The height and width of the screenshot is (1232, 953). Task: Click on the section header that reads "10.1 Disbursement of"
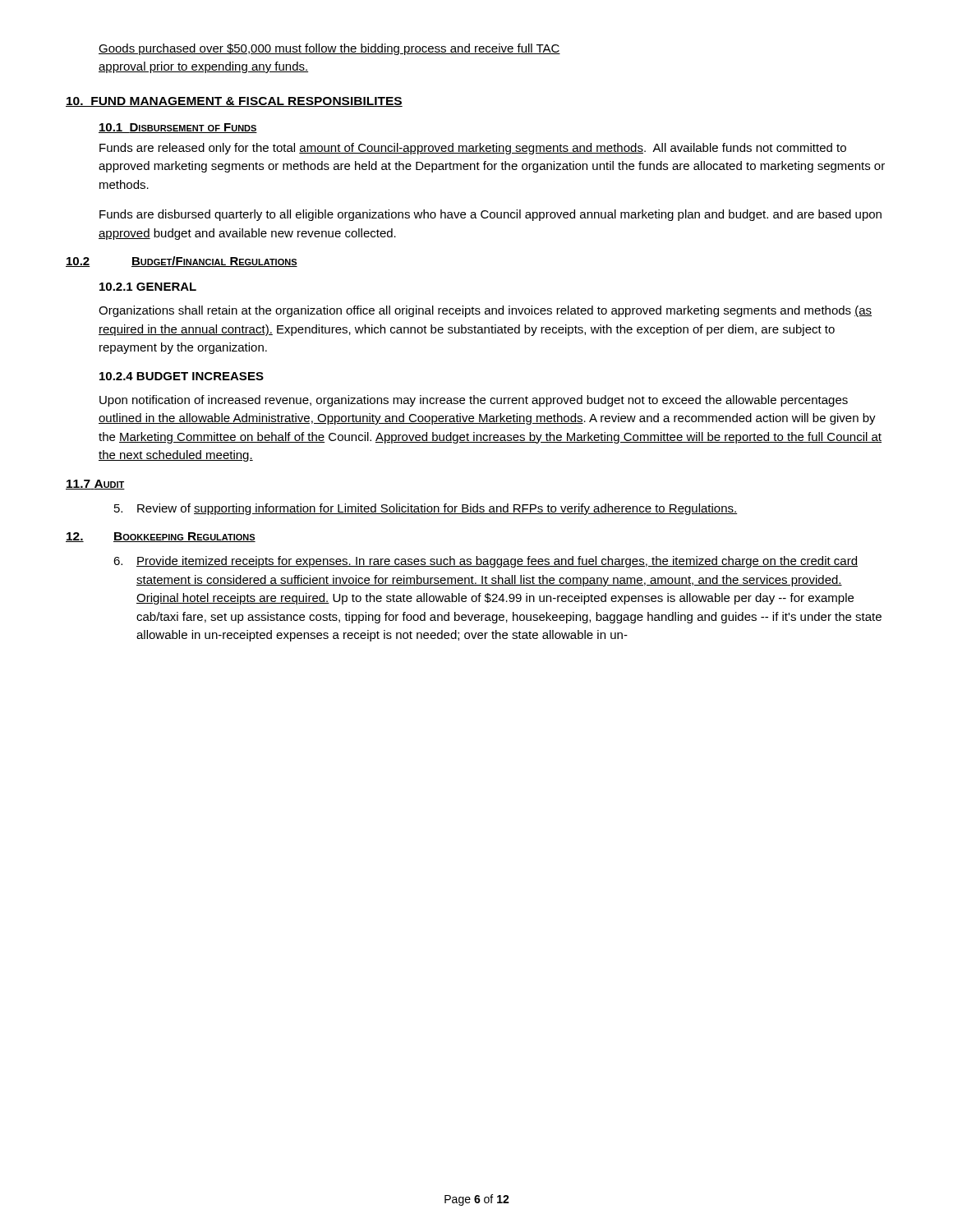[178, 126]
